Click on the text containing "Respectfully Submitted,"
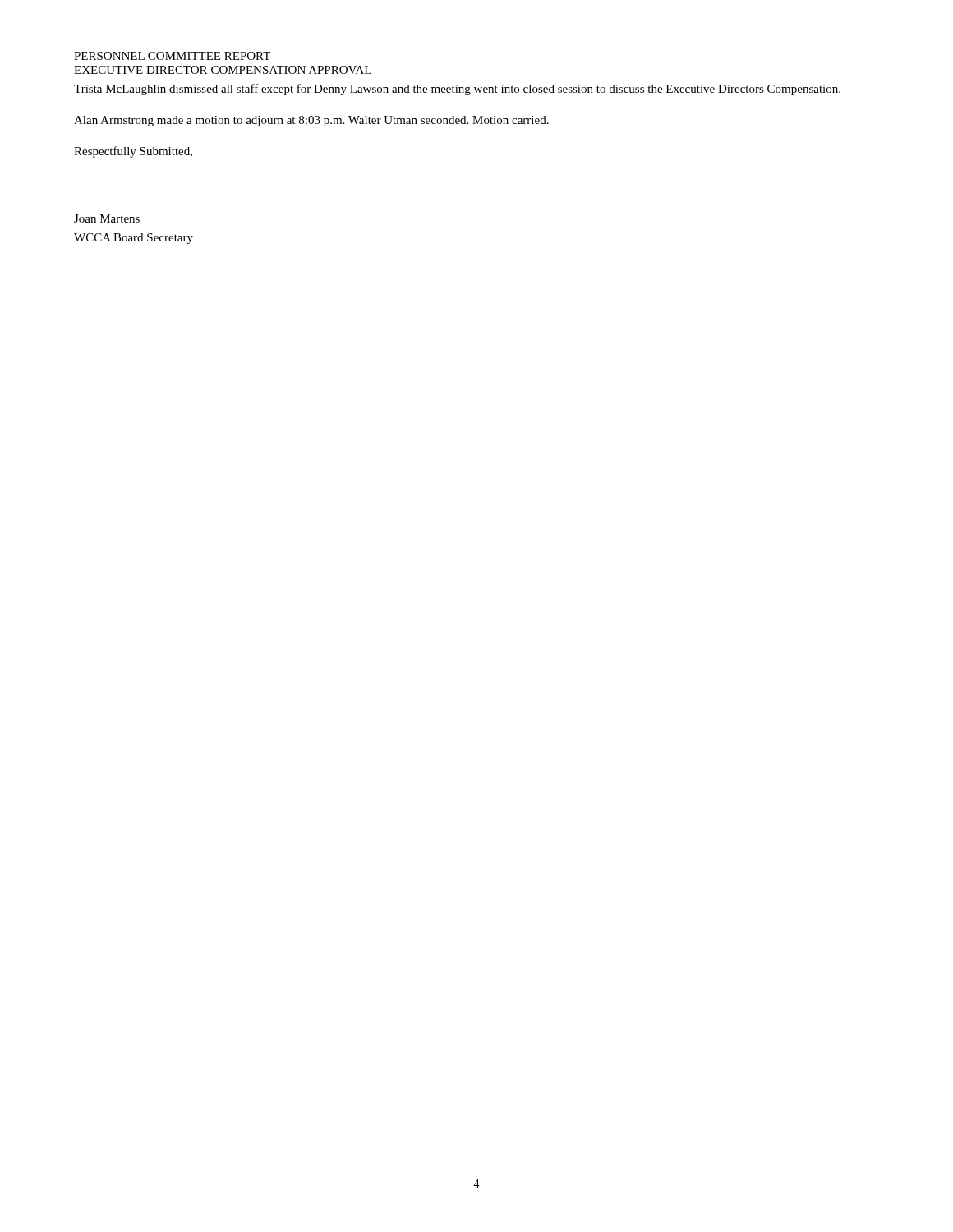This screenshot has width=953, height=1232. [134, 151]
